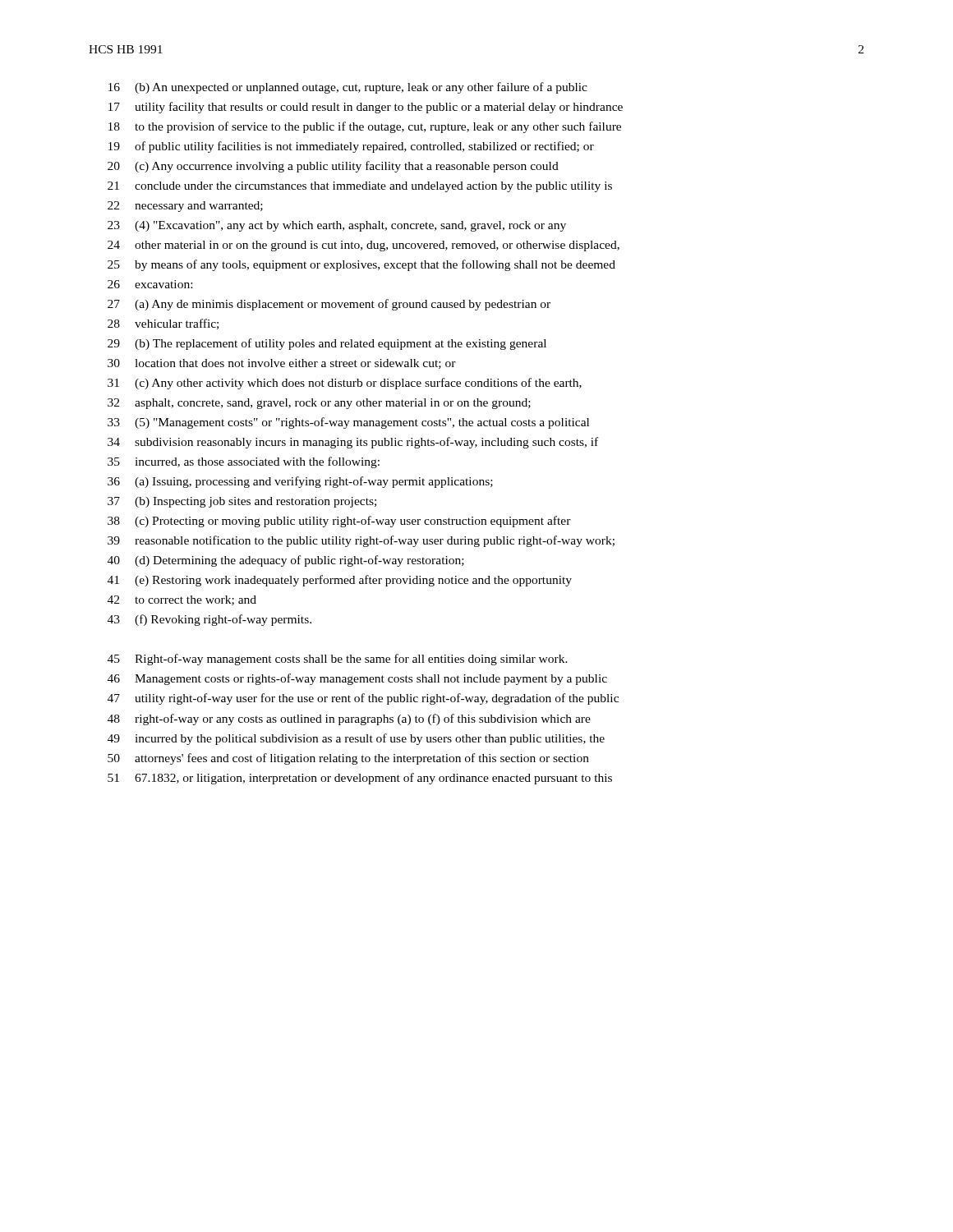
Task: Navigate to the text starting "31(c) Any other activity which does not disturb"
Action: (x=476, y=393)
